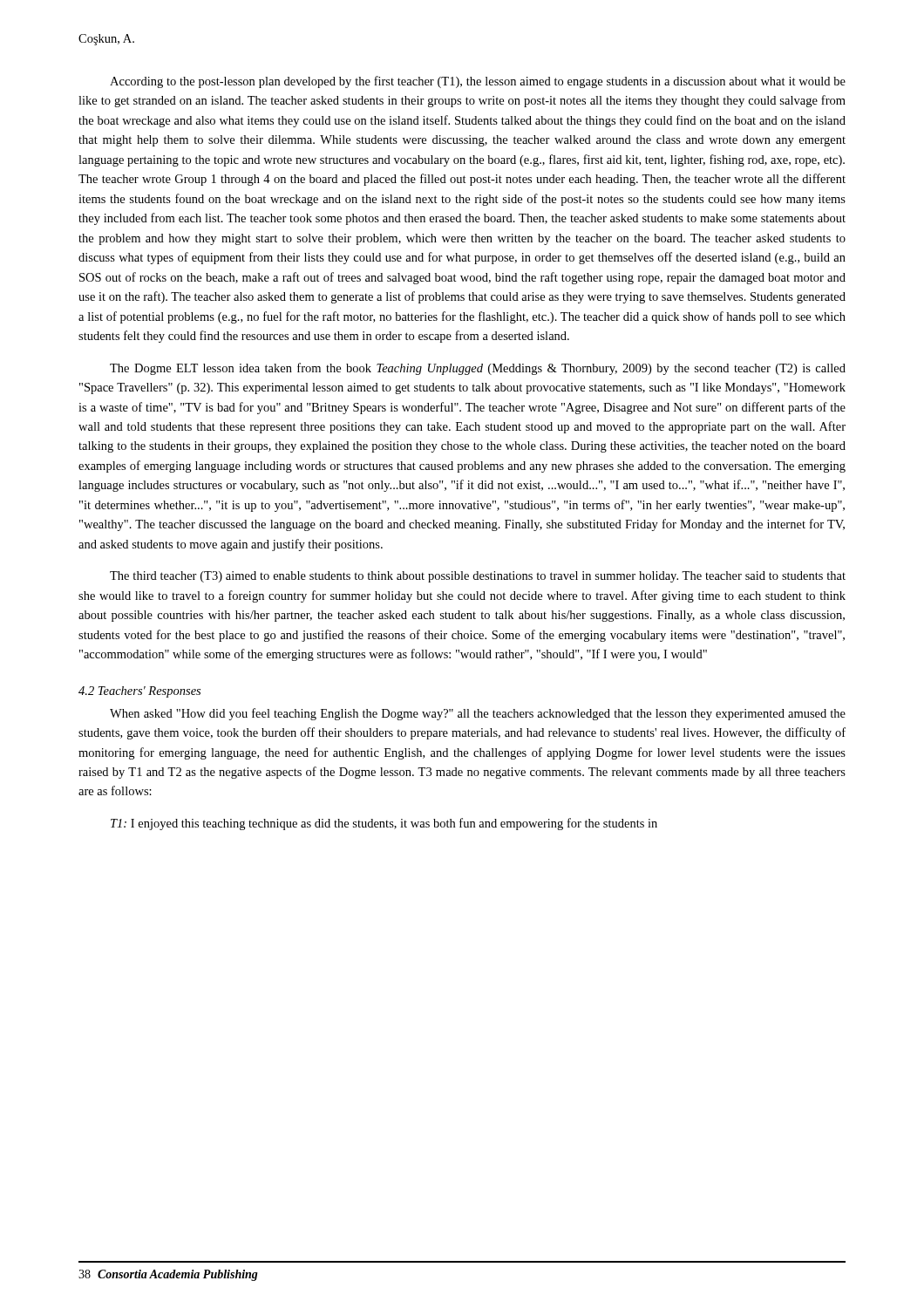Locate the section header containing "4.2 Teachers' Responses"

coord(140,690)
